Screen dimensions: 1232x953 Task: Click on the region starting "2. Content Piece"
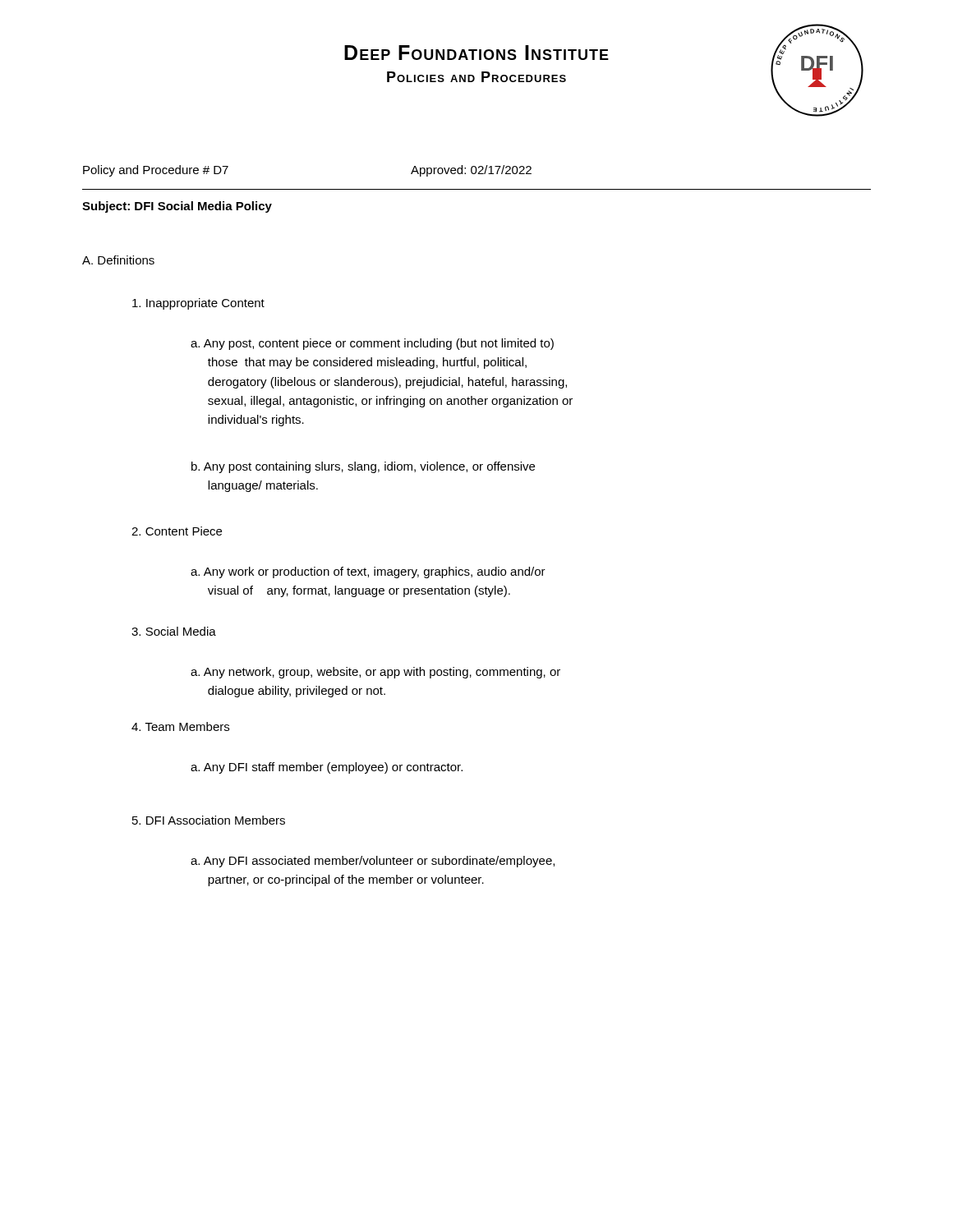177,531
